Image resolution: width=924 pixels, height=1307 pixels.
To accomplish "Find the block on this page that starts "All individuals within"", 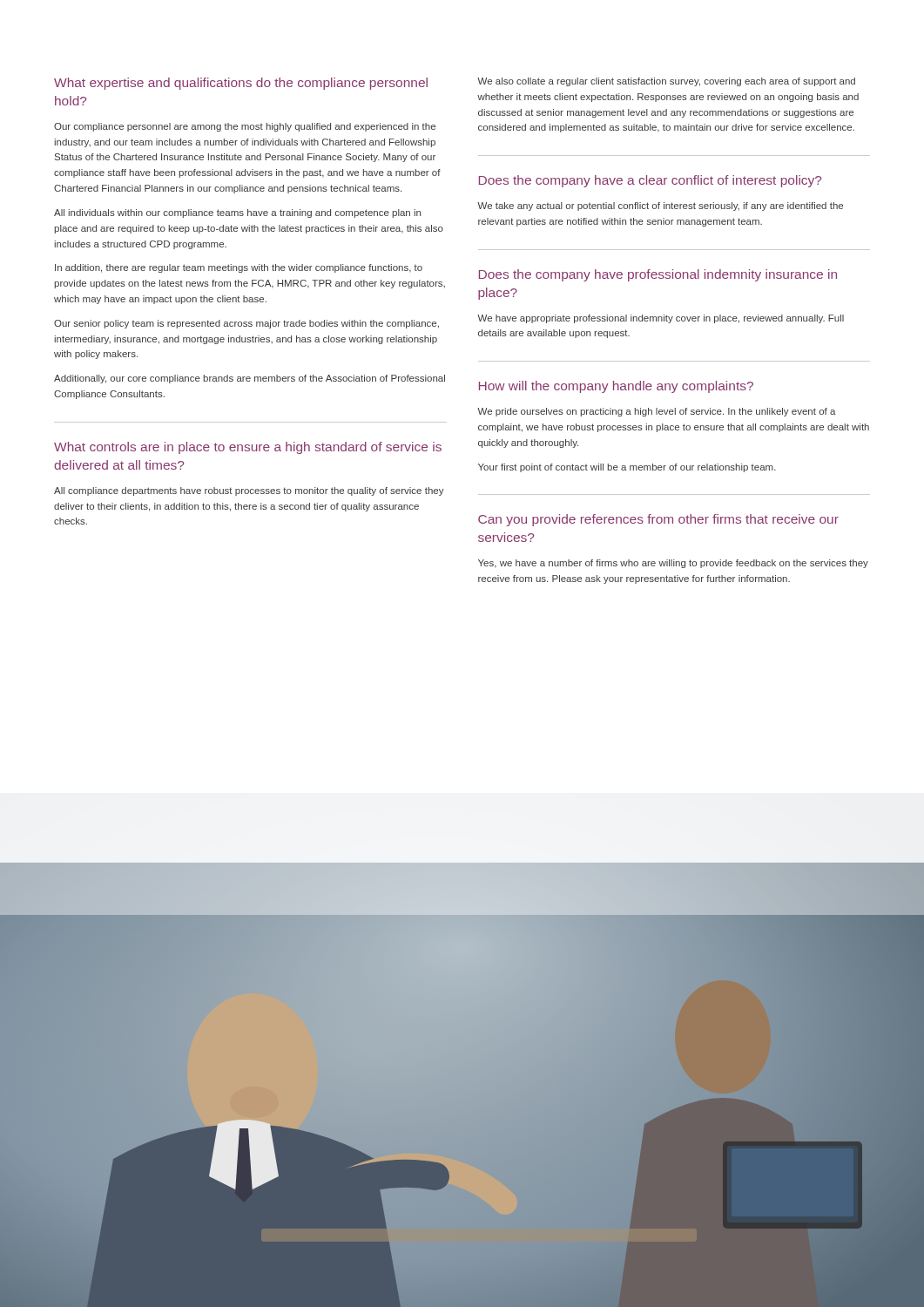I will point(249,228).
